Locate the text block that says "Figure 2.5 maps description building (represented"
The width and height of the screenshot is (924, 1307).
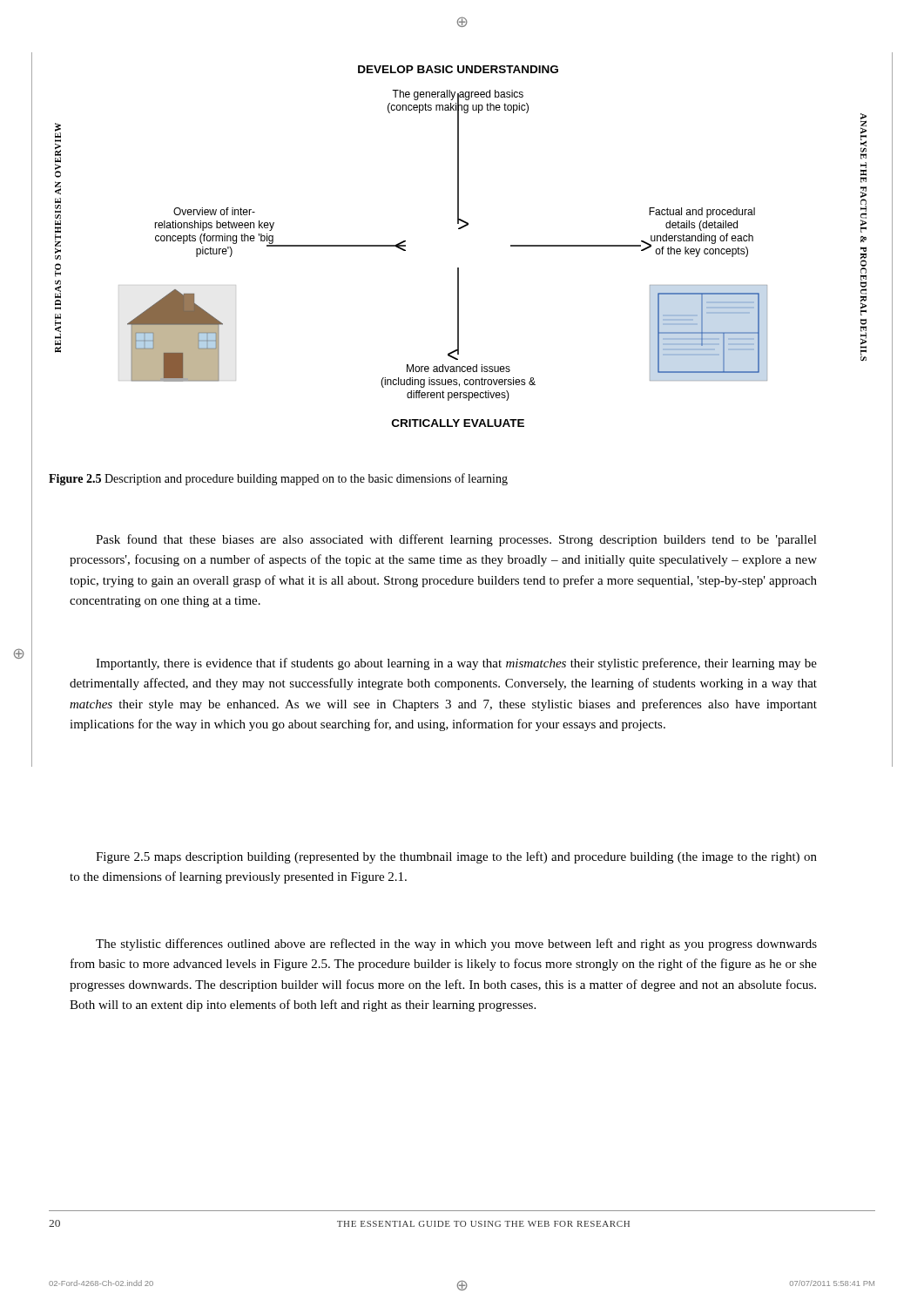click(x=443, y=867)
